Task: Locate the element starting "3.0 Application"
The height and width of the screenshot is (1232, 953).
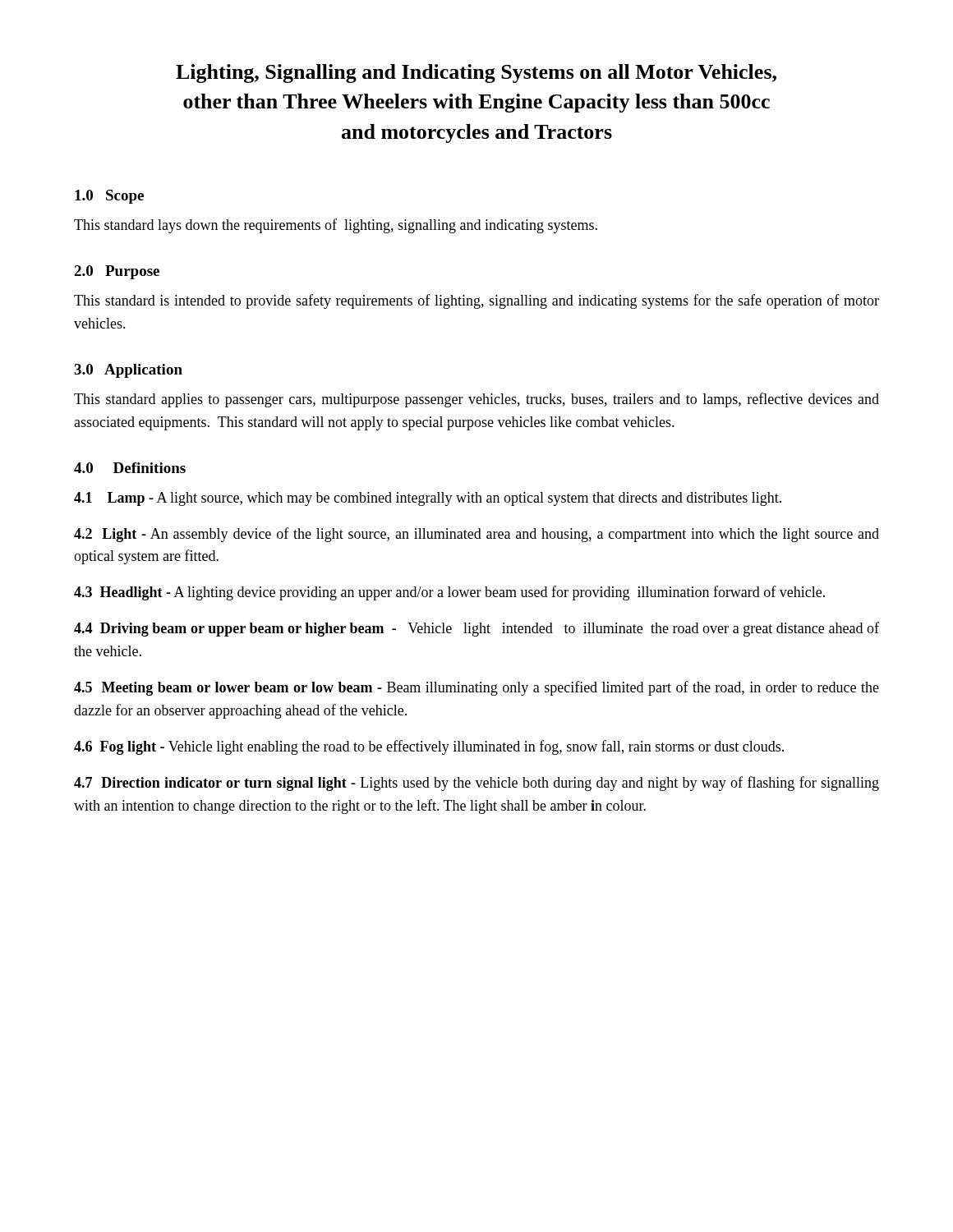Action: tap(128, 369)
